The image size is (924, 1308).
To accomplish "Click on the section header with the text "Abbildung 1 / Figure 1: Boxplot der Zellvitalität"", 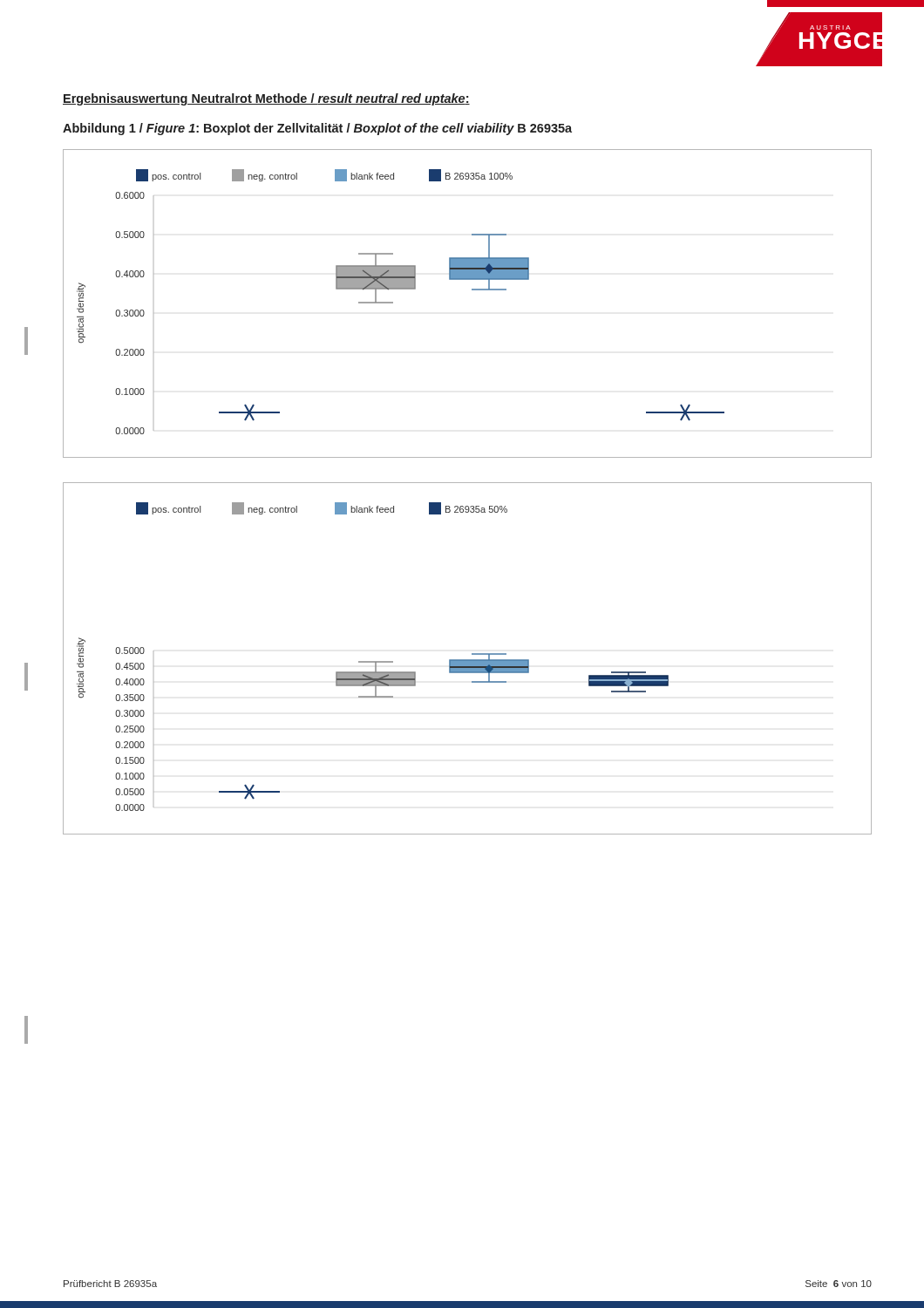I will (x=317, y=128).
